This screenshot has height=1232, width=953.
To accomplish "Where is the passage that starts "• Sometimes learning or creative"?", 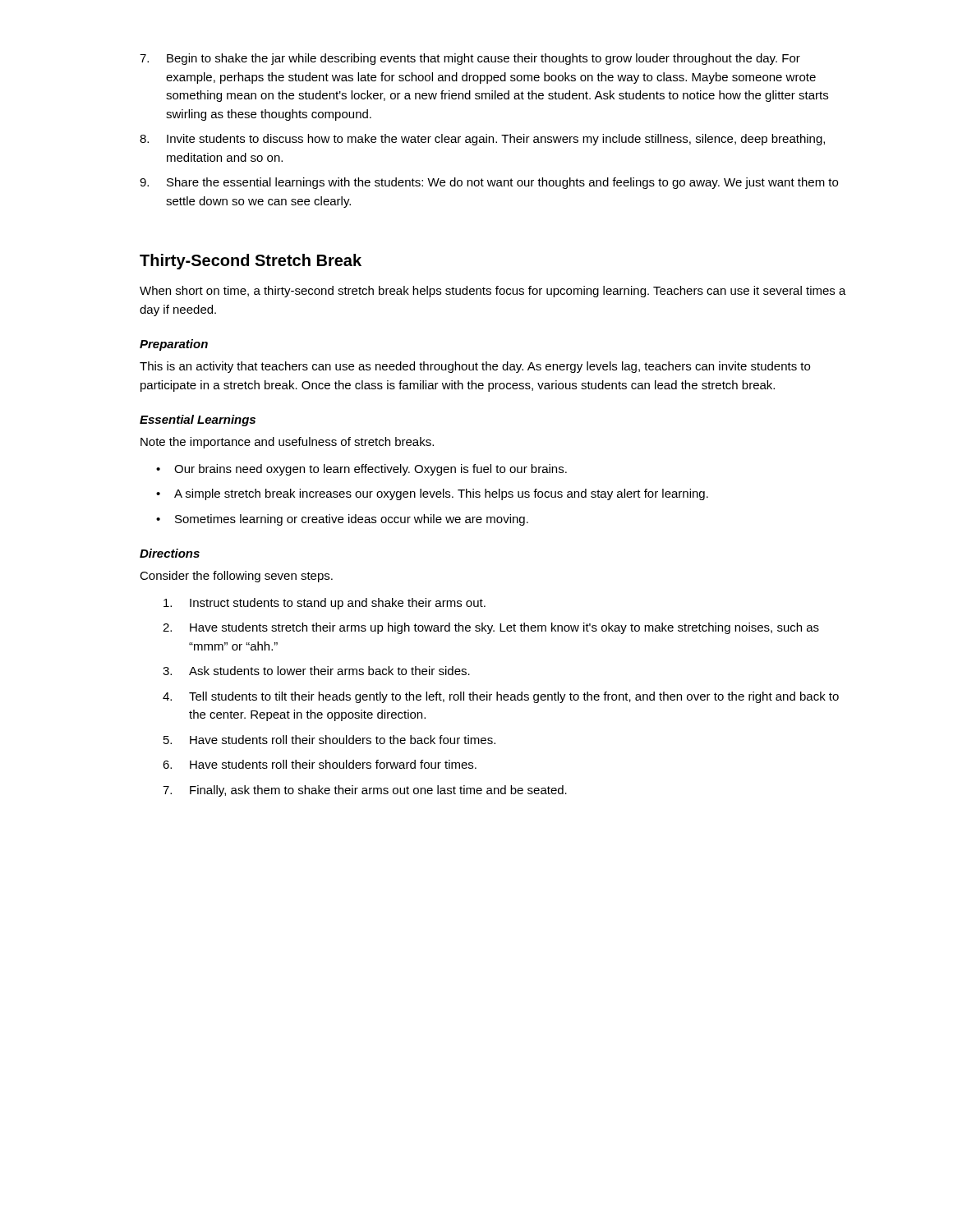I will point(343,519).
